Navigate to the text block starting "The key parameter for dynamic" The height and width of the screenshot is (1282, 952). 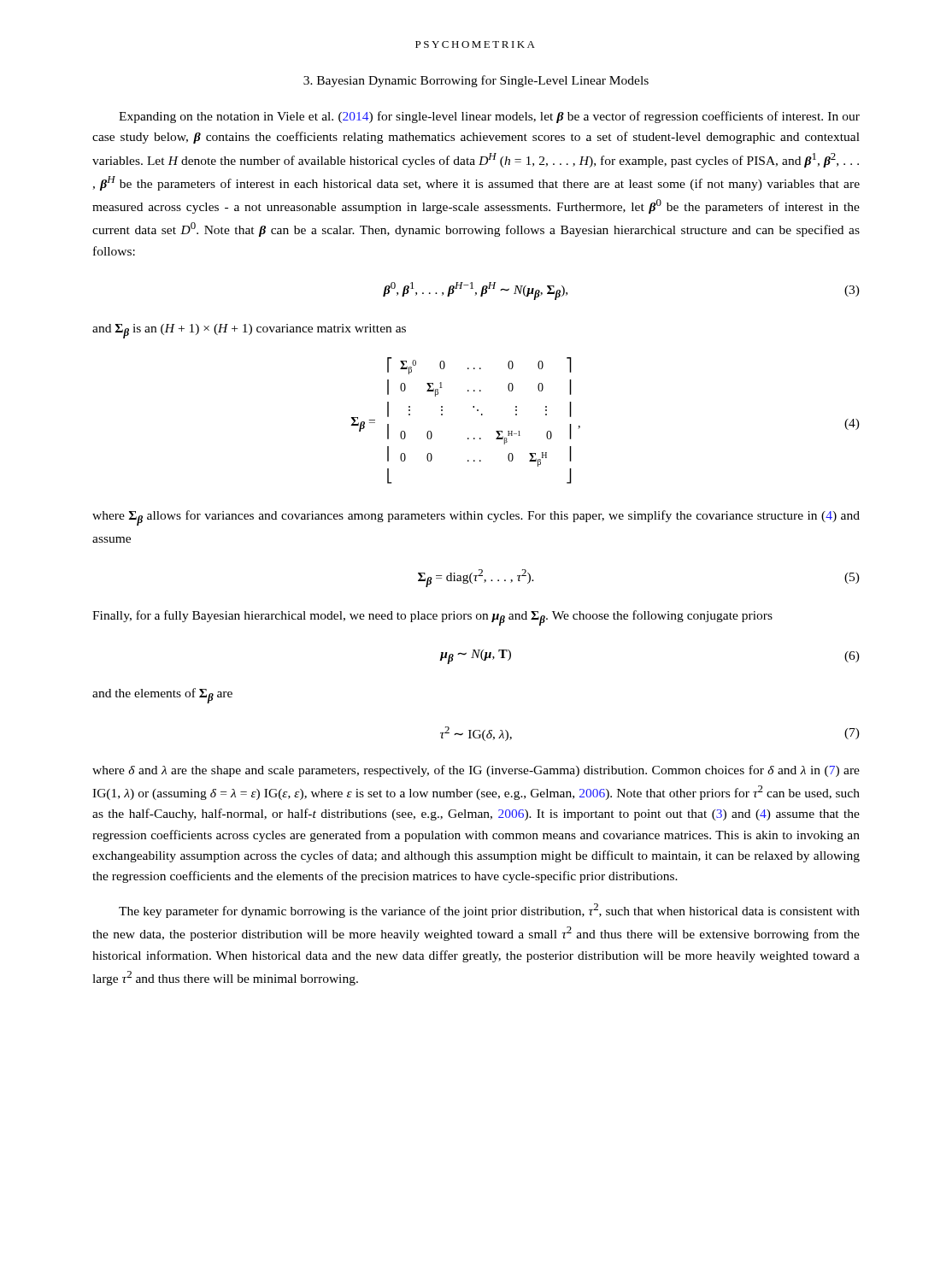[476, 943]
